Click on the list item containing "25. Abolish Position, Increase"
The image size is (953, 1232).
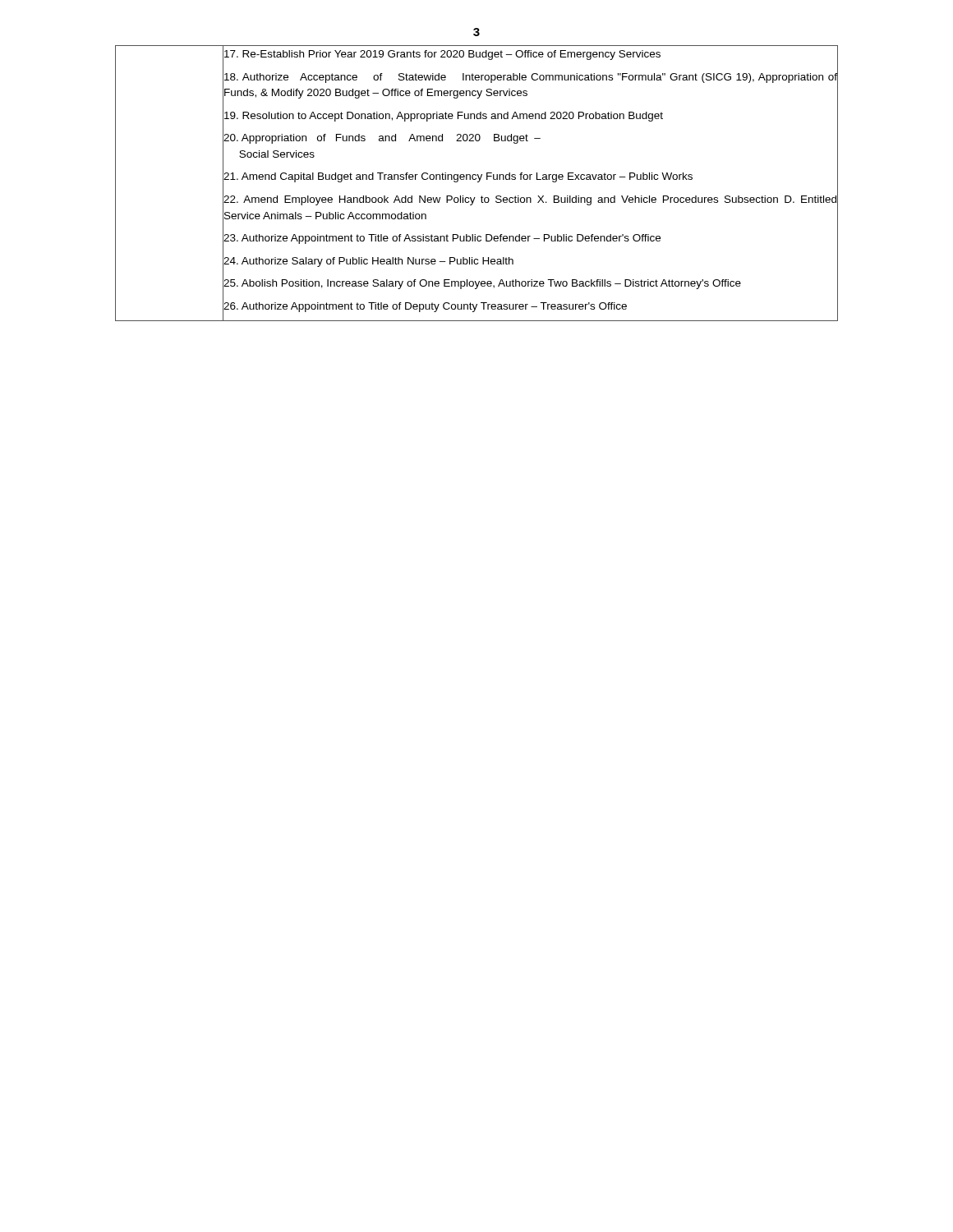pos(482,283)
